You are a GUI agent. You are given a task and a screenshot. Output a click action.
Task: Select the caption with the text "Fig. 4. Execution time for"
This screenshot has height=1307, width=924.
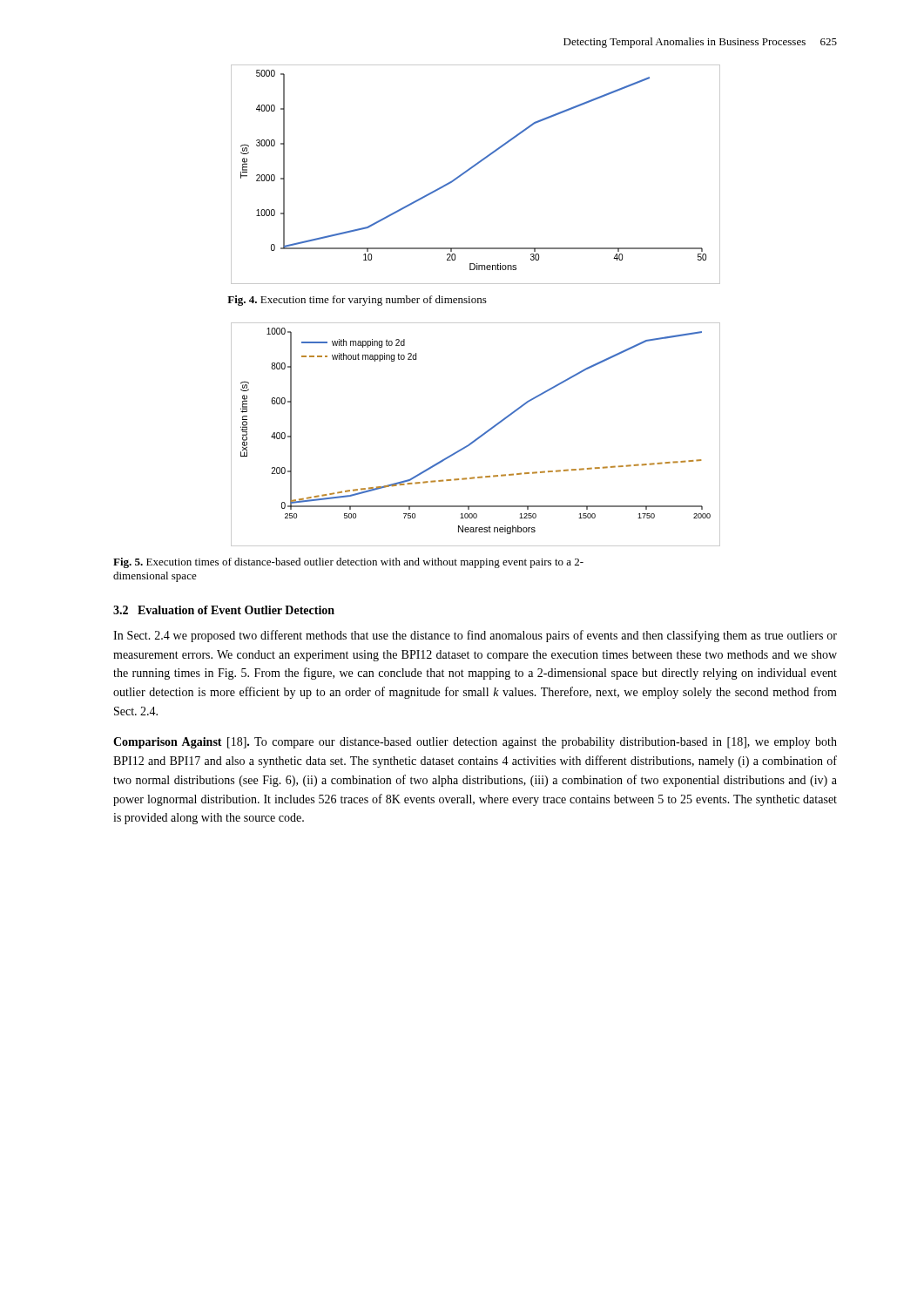pos(357,299)
